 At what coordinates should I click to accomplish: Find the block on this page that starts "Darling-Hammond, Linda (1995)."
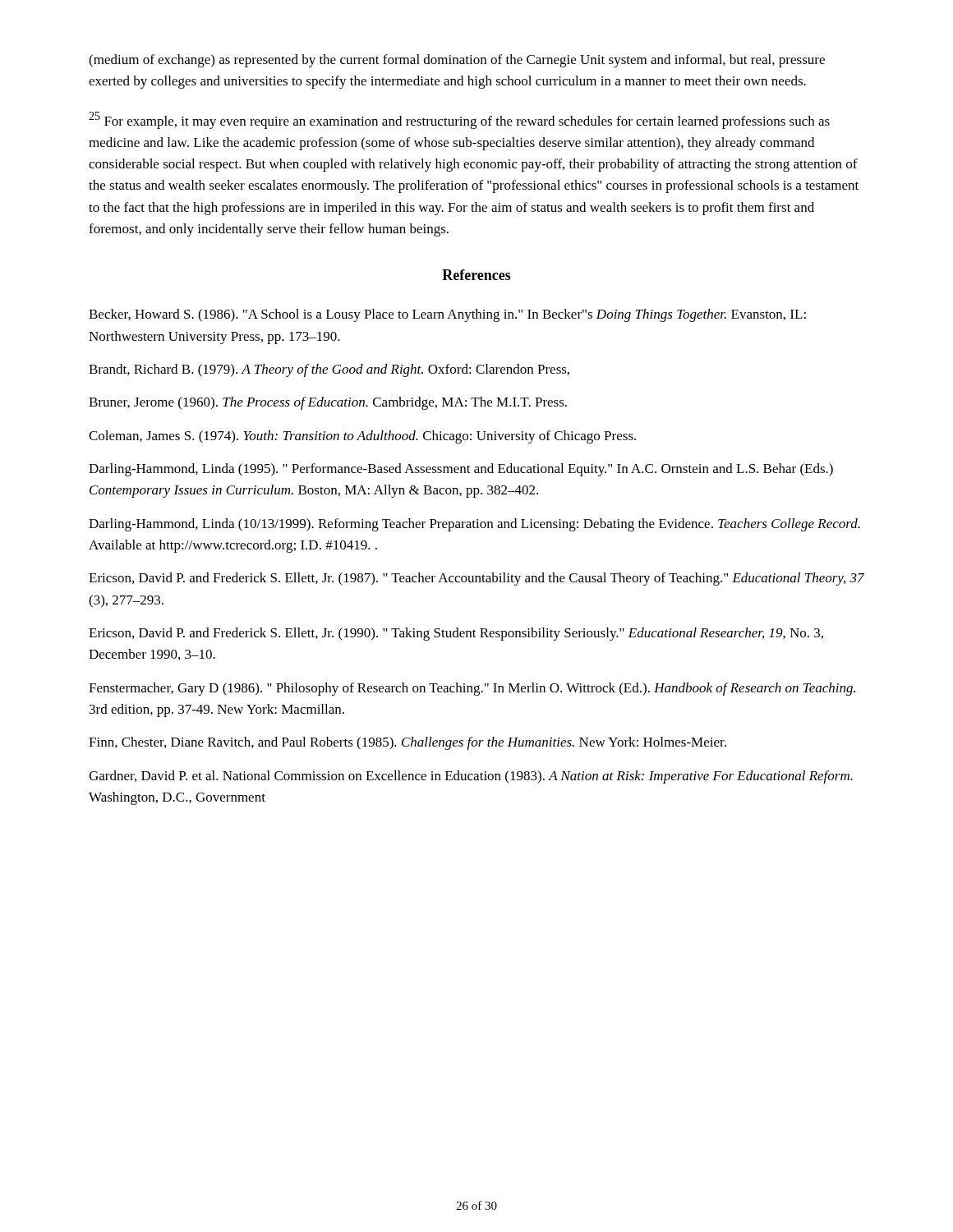(x=461, y=479)
